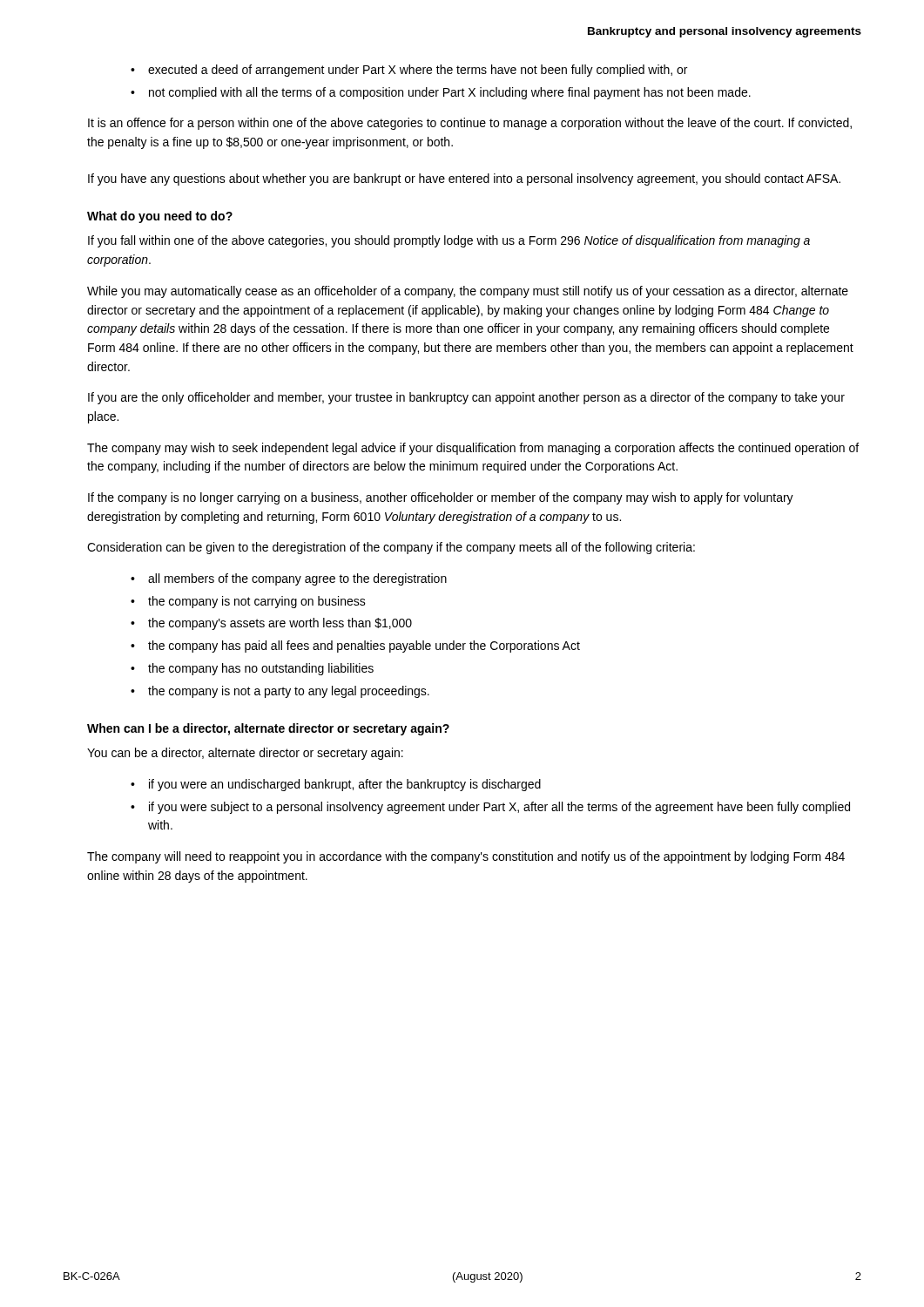Select the text starting "the company is not a party to"
This screenshot has width=924, height=1307.
pos(280,692)
